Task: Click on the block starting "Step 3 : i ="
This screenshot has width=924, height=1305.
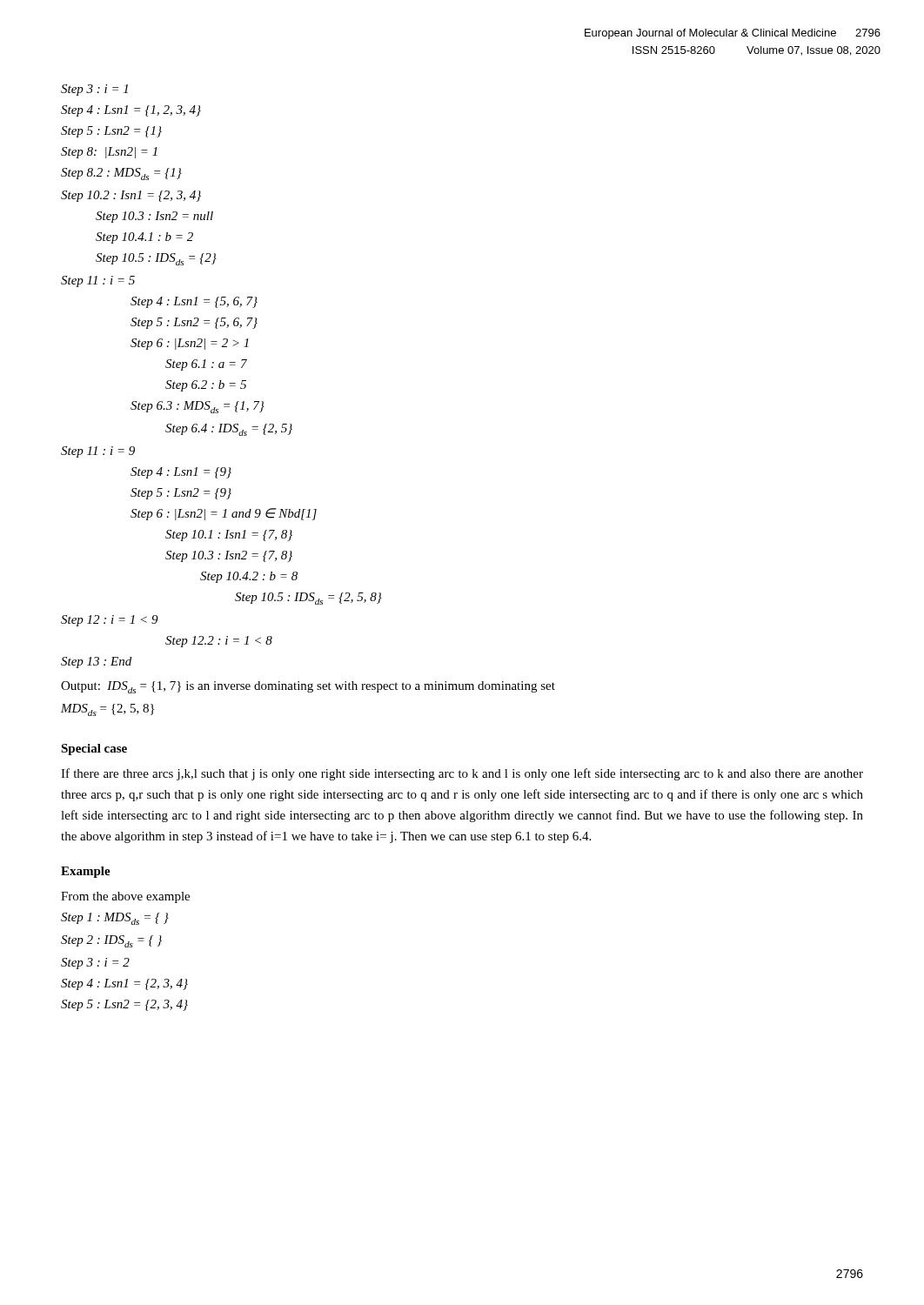Action: coord(94,90)
